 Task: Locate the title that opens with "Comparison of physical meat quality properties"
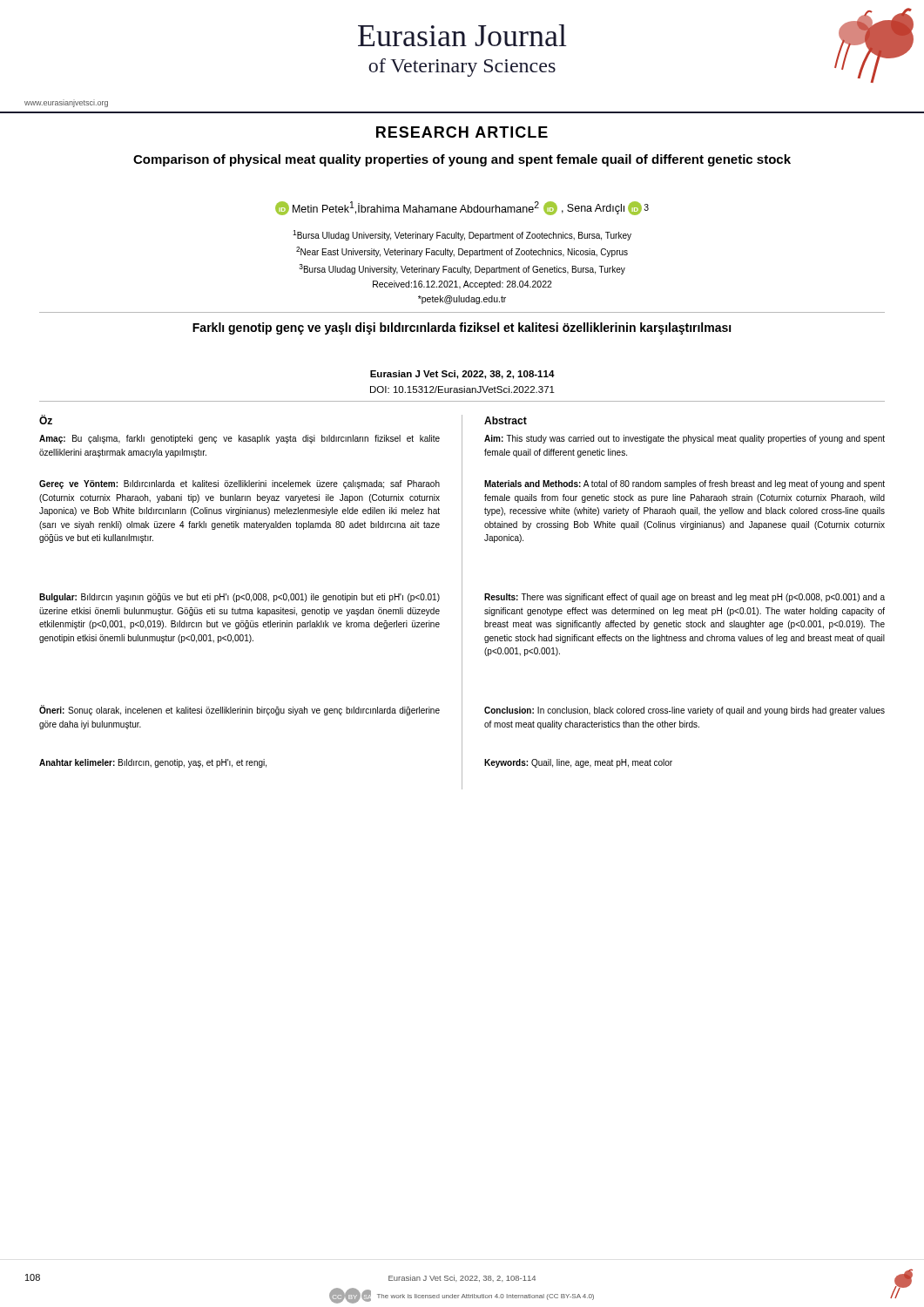coord(462,159)
